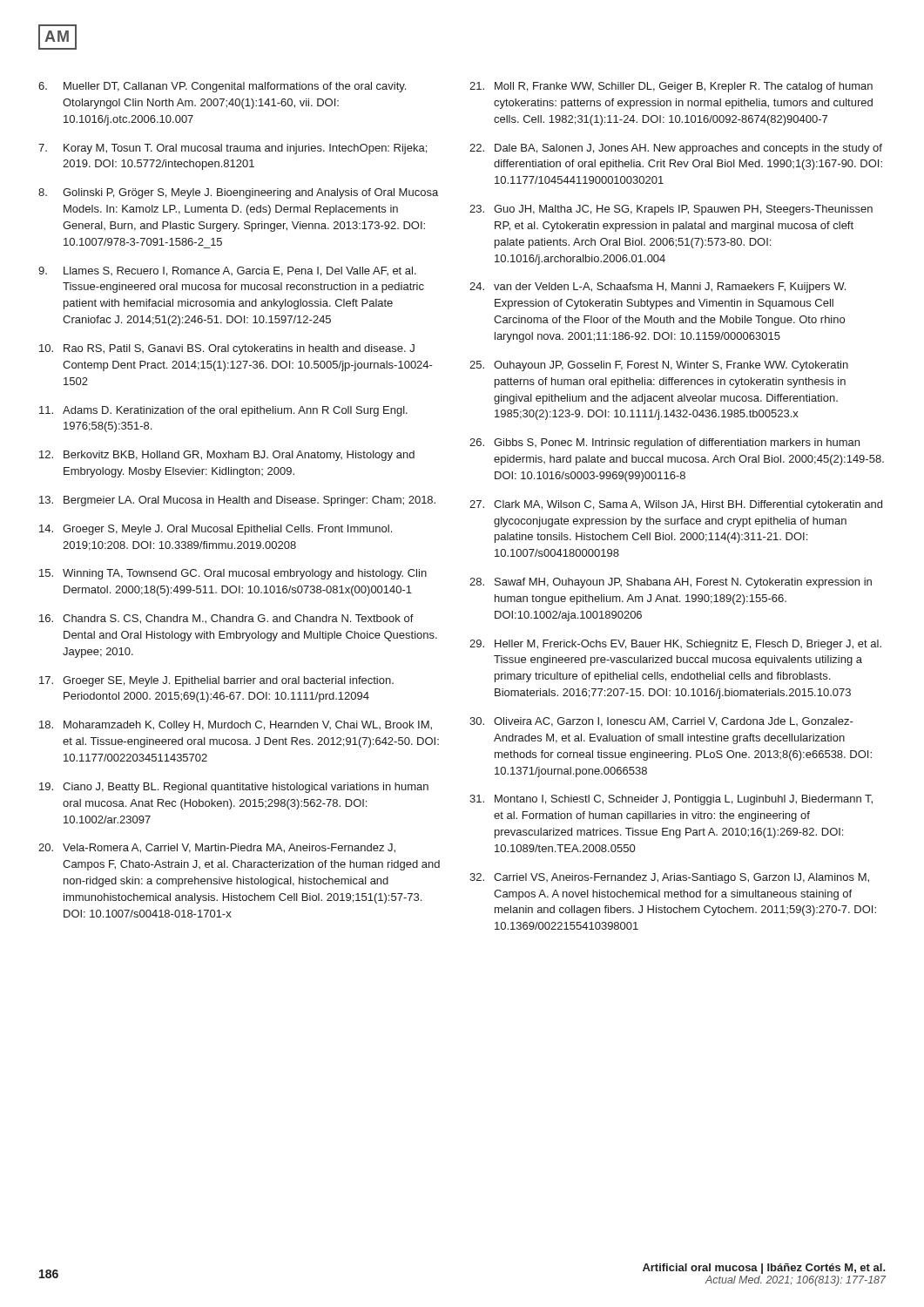924x1307 pixels.
Task: Locate the region starting "16. Chandra S. CS, Chandra"
Action: 240,636
